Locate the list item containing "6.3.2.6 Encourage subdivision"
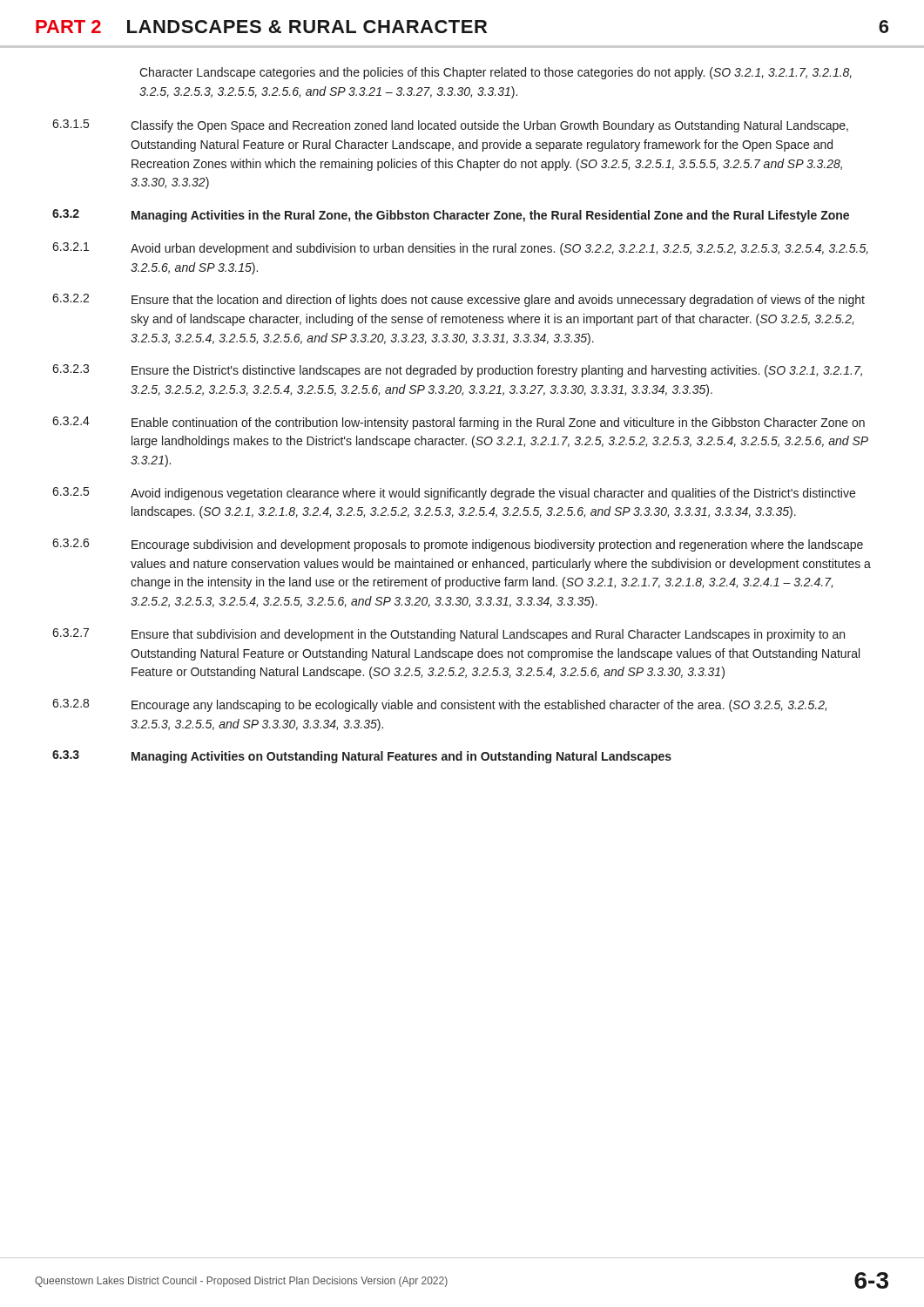Screen dimensions: 1307x924 tap(462, 574)
